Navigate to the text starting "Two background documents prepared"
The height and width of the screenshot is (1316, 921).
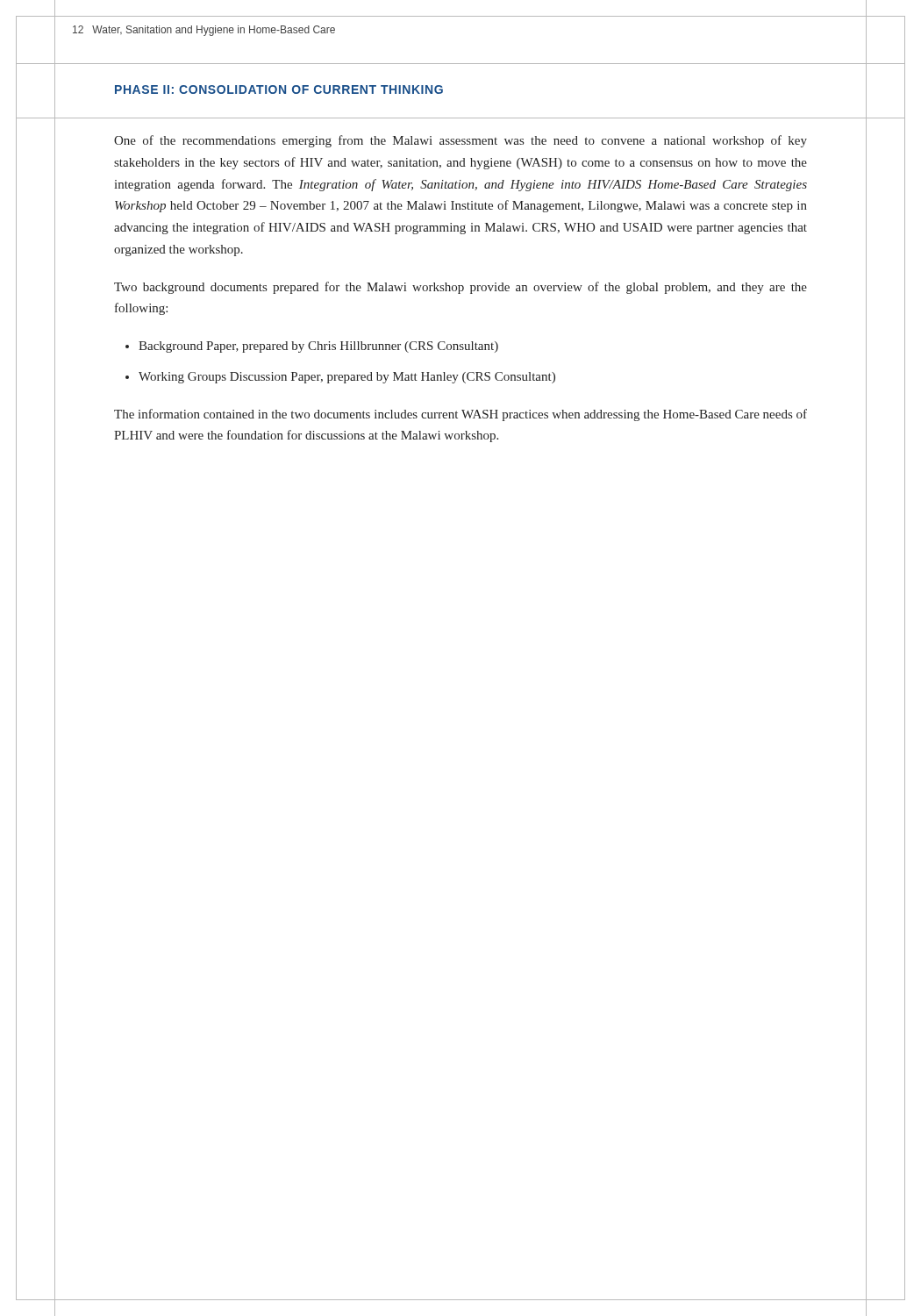[460, 298]
